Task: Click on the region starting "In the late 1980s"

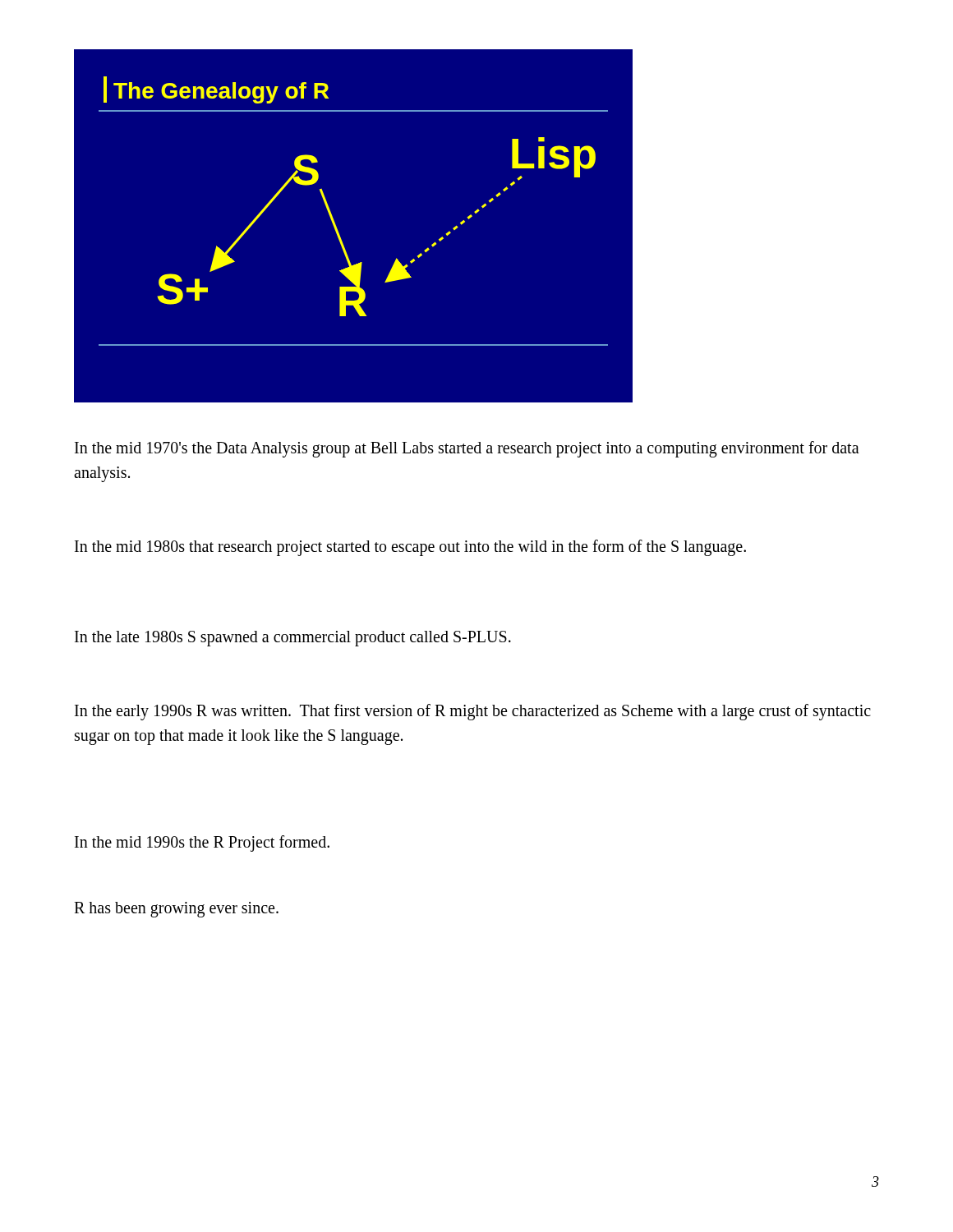Action: click(x=293, y=637)
